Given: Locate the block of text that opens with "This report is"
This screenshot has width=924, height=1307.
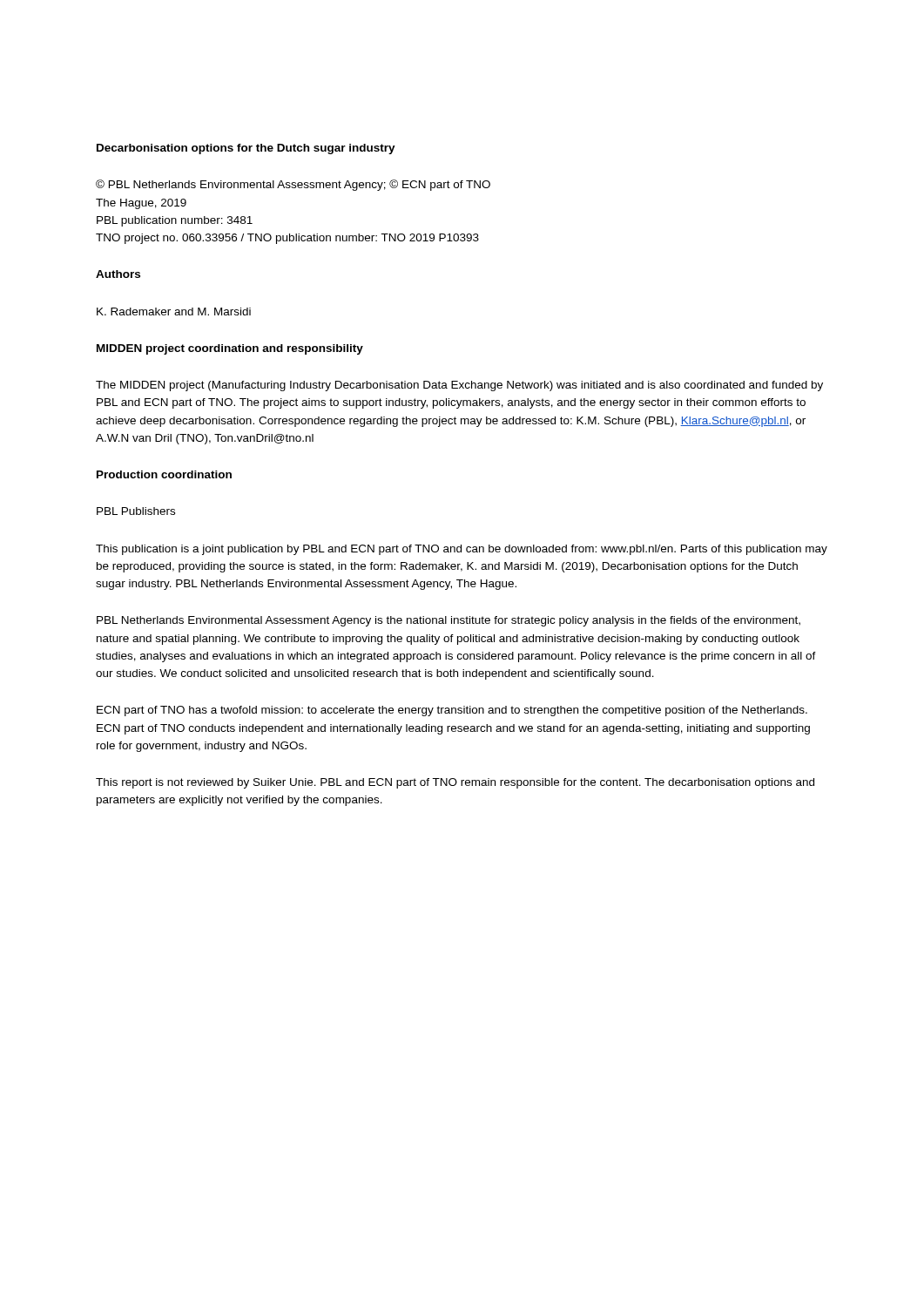Looking at the screenshot, I should click(462, 791).
